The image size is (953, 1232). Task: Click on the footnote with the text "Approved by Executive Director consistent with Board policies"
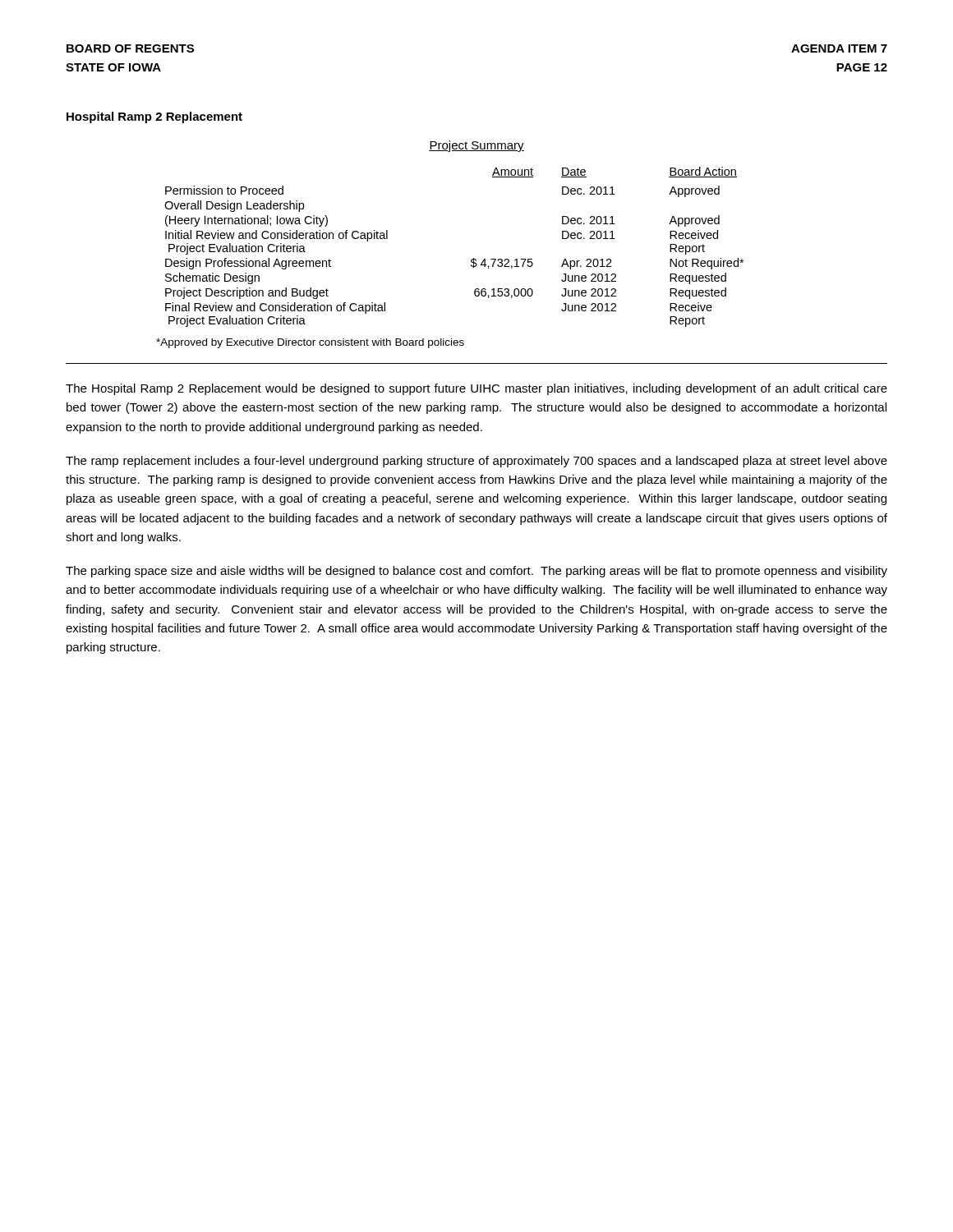pyautogui.click(x=310, y=342)
